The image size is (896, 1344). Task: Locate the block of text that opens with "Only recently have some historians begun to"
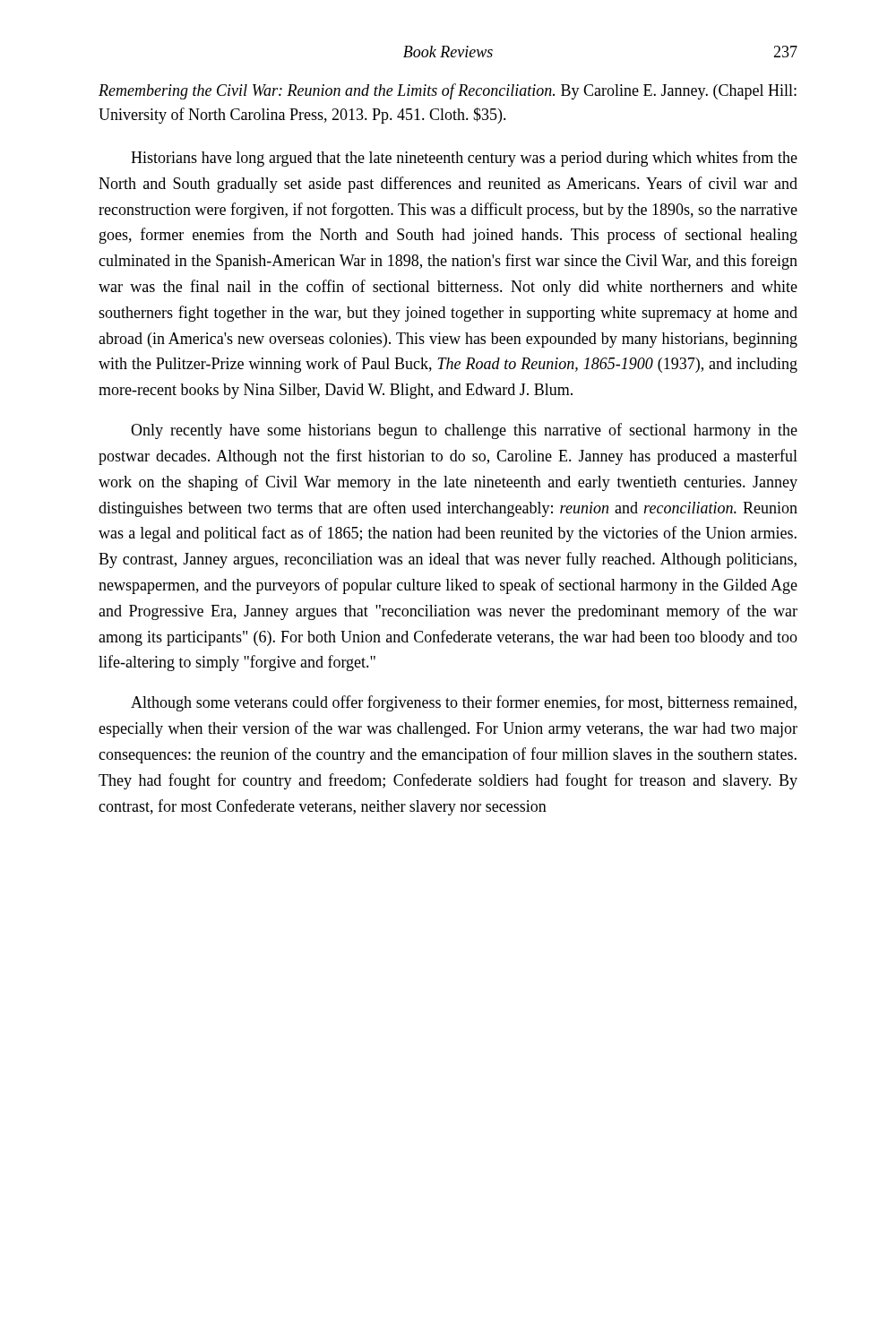point(448,546)
